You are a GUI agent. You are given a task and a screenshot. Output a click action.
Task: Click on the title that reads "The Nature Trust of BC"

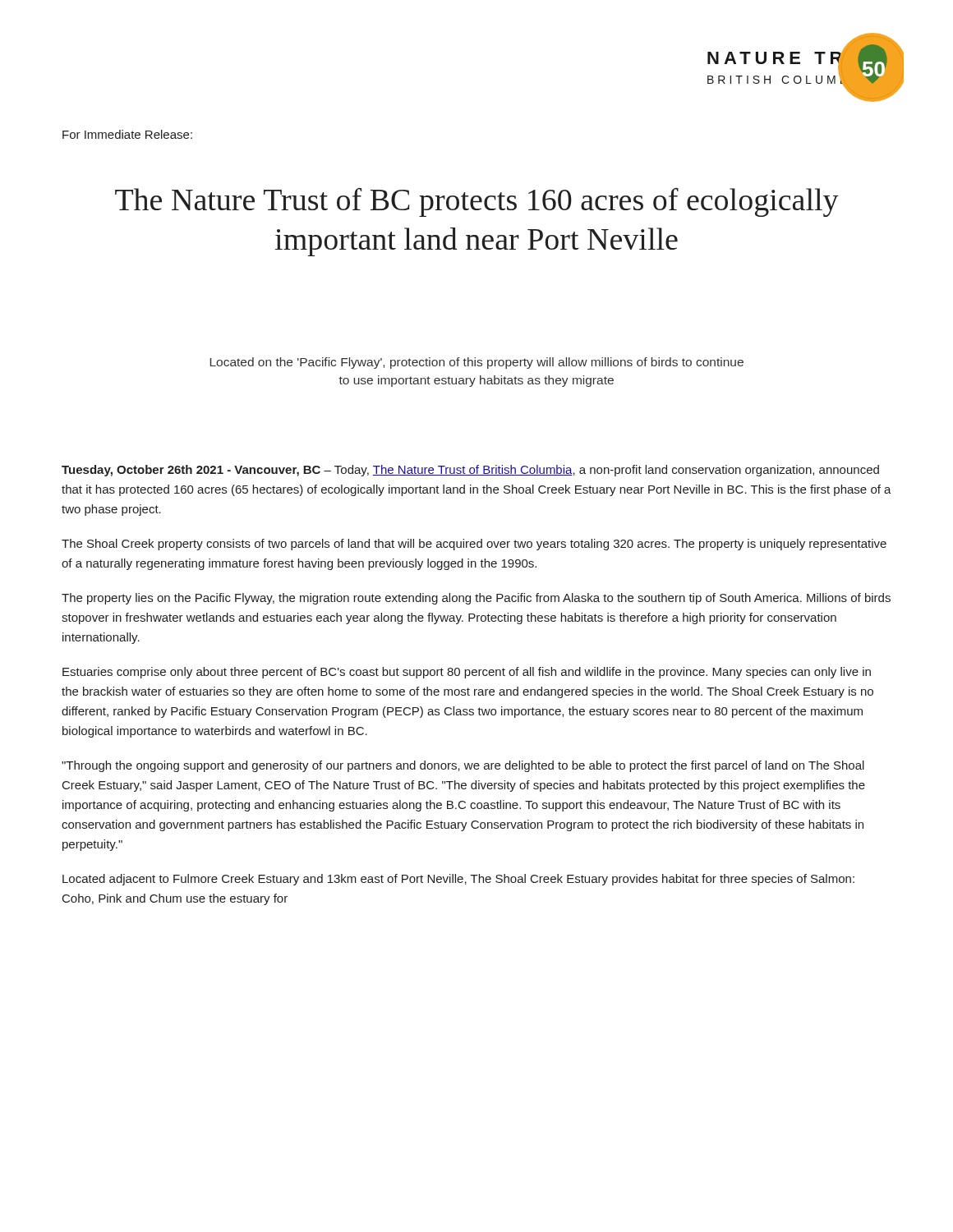(476, 220)
